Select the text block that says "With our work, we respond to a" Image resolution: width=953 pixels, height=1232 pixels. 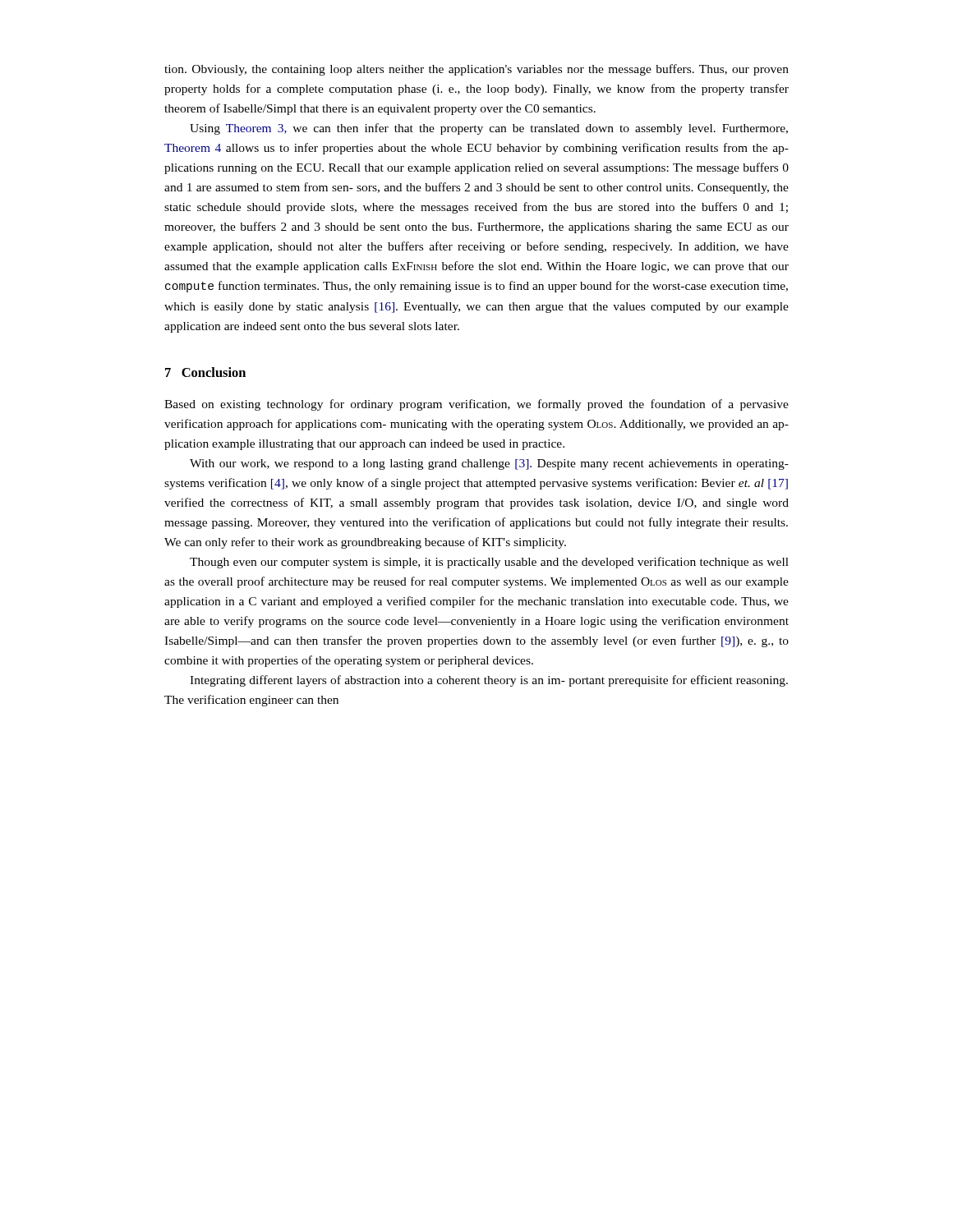tap(476, 503)
